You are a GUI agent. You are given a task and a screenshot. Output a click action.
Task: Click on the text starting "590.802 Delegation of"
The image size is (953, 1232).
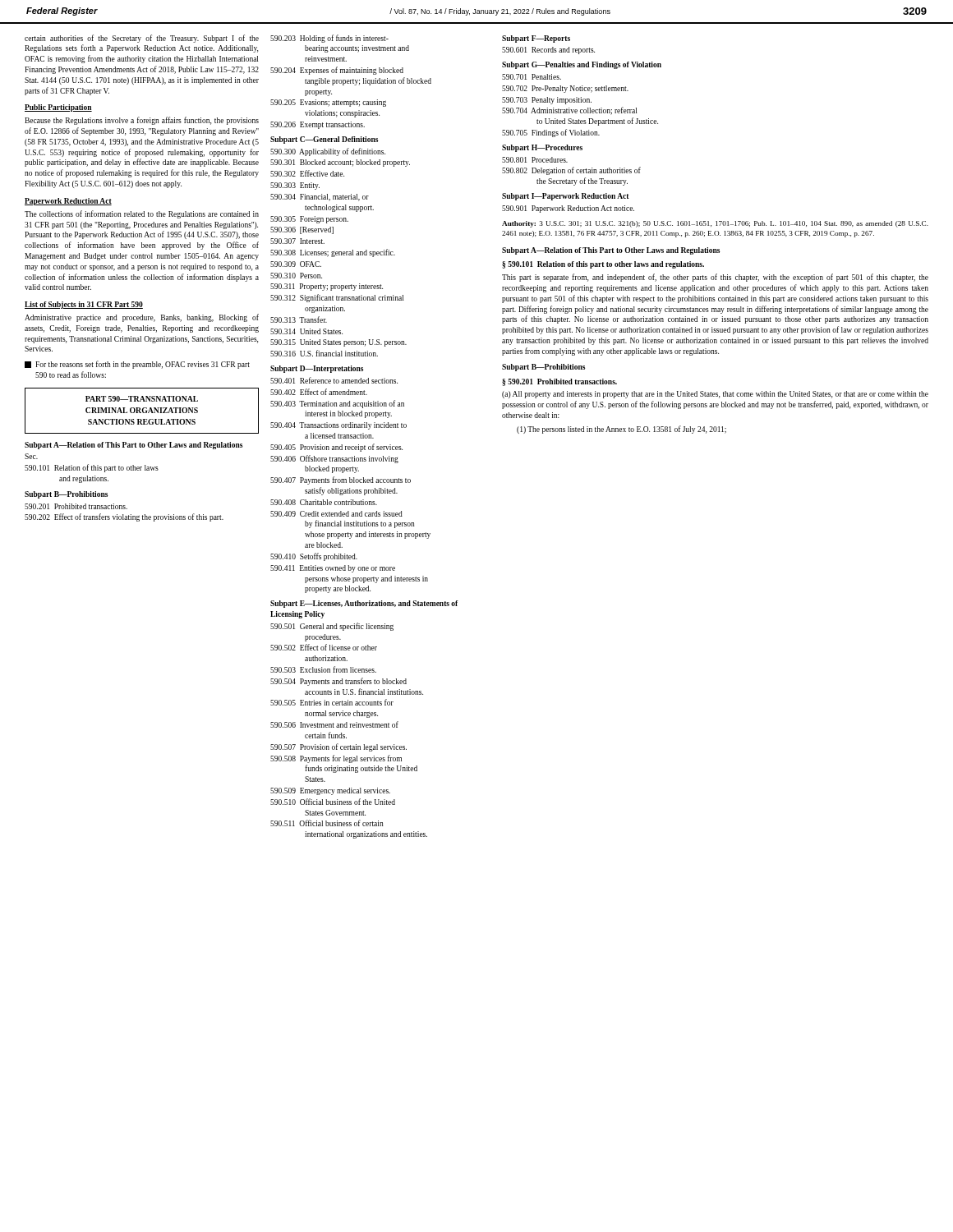[571, 177]
